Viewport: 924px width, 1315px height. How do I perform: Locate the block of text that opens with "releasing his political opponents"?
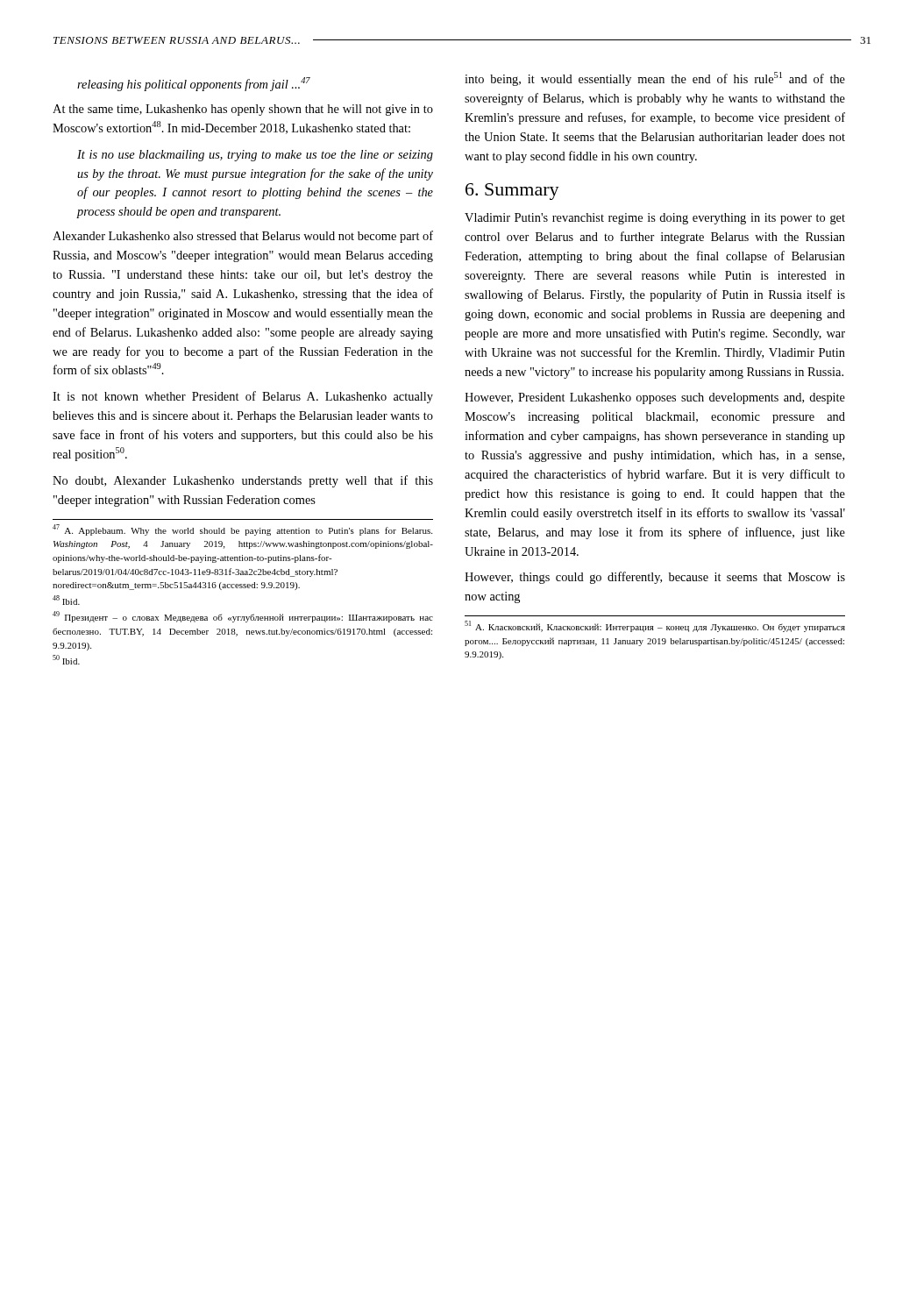pyautogui.click(x=194, y=83)
